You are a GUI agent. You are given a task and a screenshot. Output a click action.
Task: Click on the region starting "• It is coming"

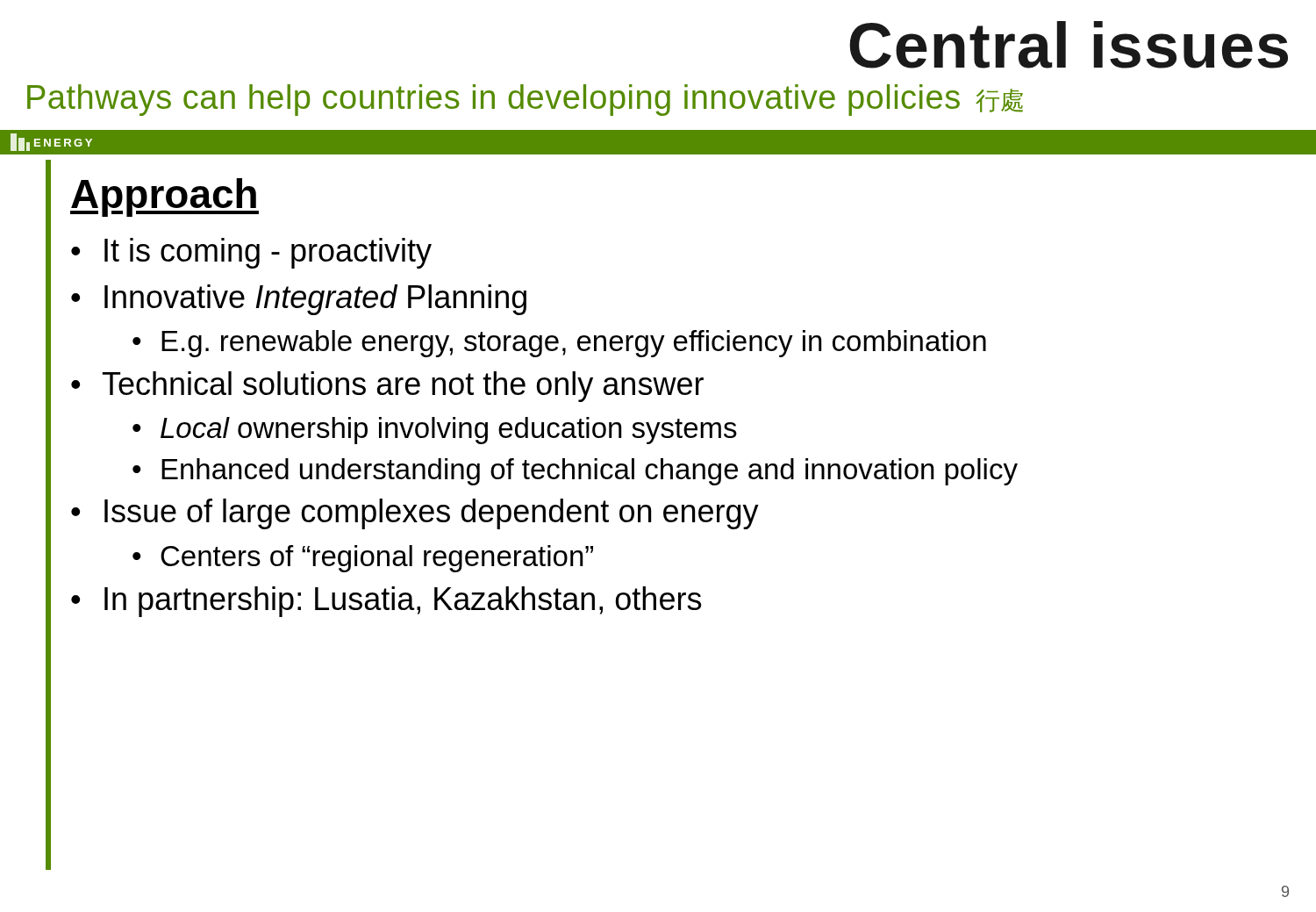[x=251, y=253]
